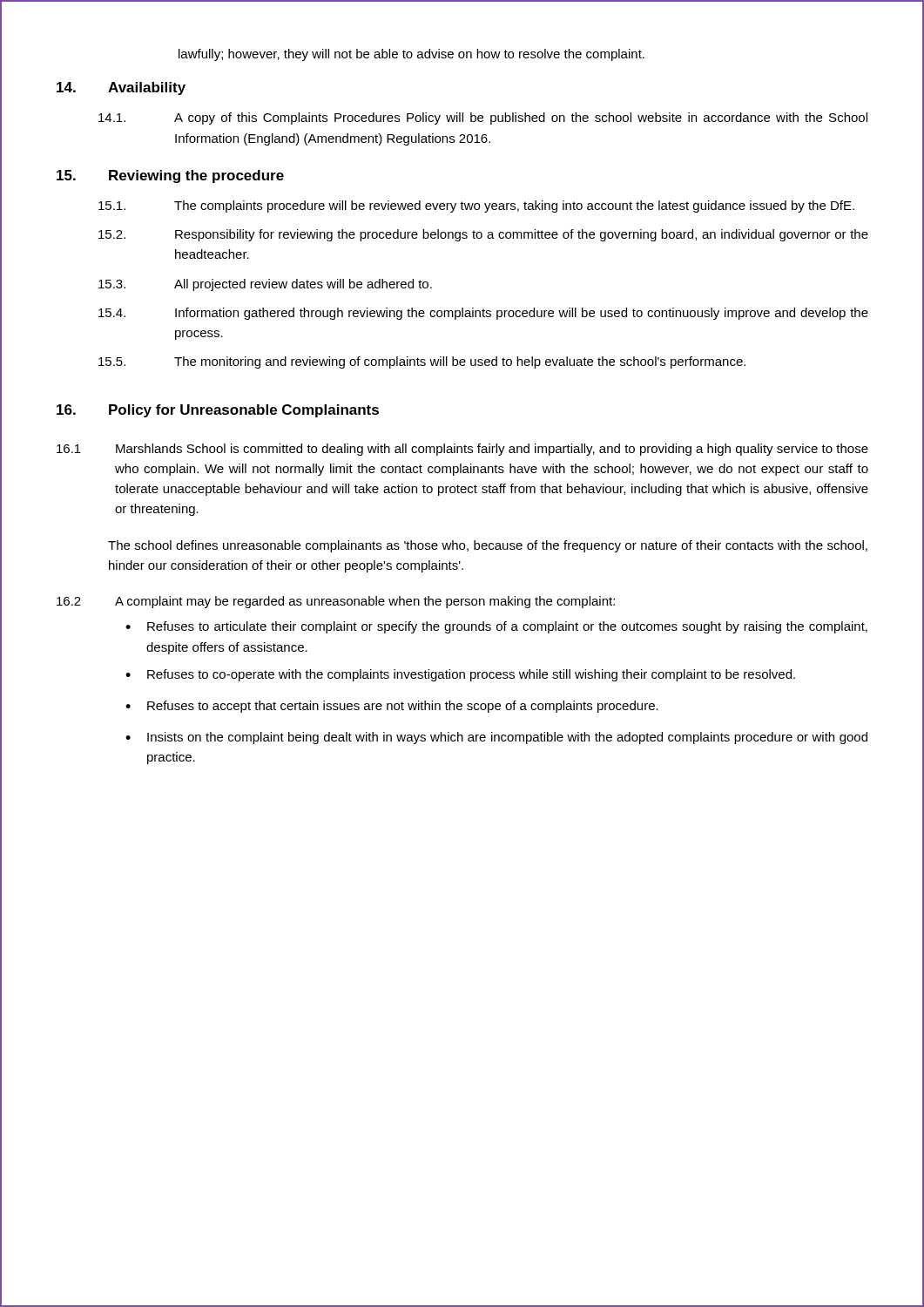Find the block on this page that starts "15.3. All projected"
This screenshot has height=1307, width=924.
click(x=265, y=285)
